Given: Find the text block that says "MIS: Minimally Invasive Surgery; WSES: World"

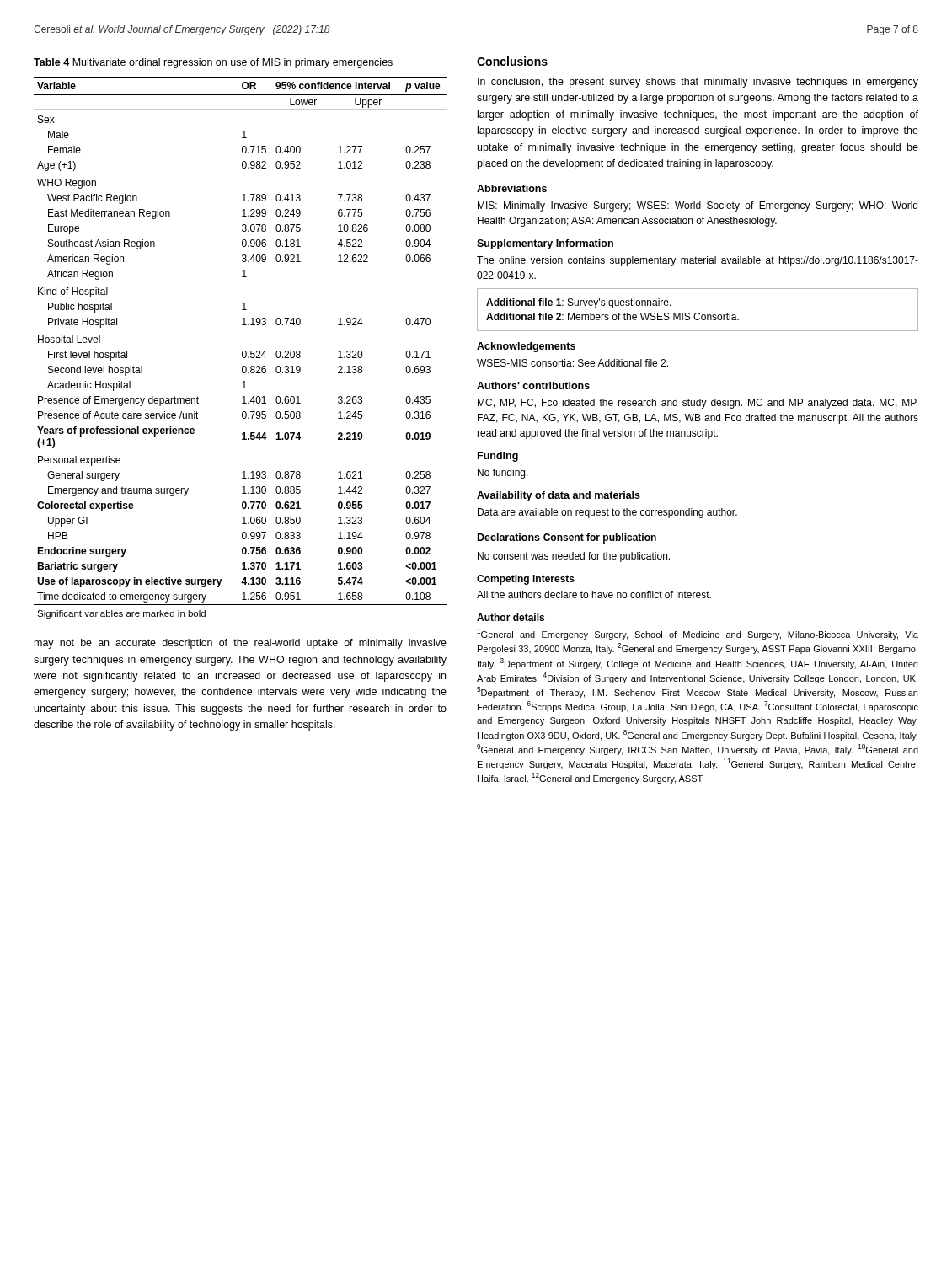Looking at the screenshot, I should click(x=698, y=213).
